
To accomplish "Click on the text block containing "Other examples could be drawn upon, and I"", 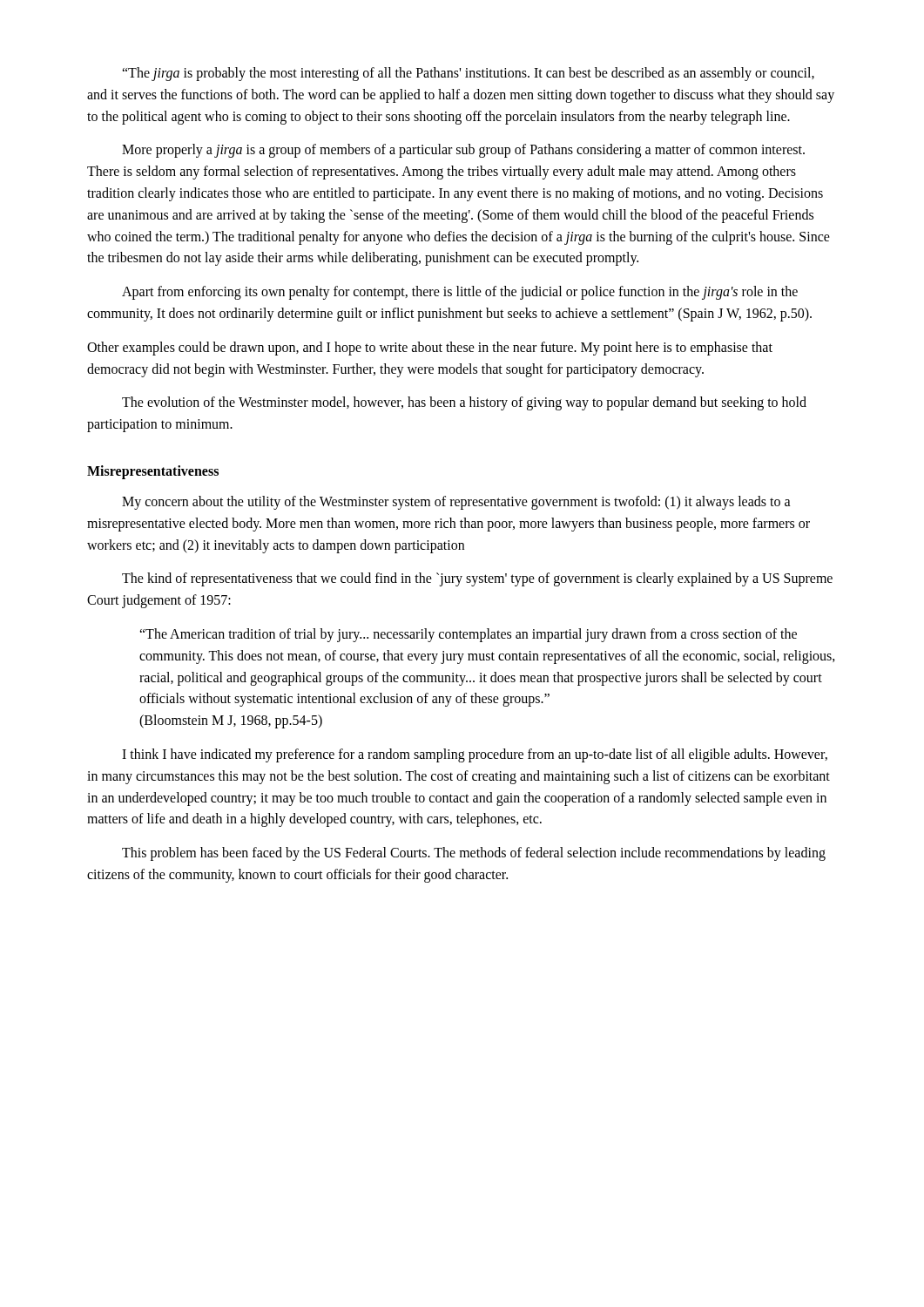I will [x=430, y=358].
